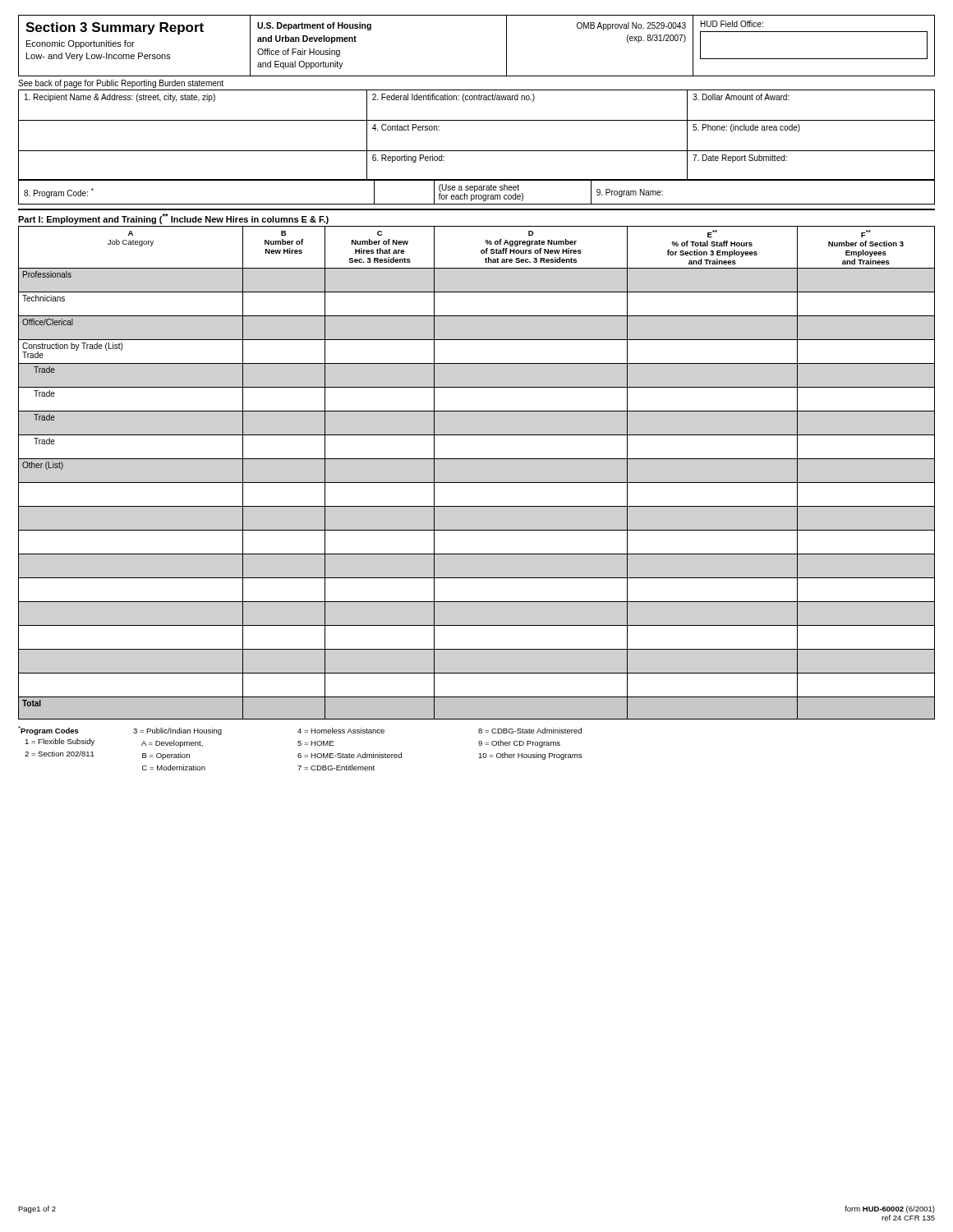The height and width of the screenshot is (1232, 953).
Task: Find the text starting "Program Codes 1 = Flexible Subsidy2"
Action: click(x=476, y=749)
